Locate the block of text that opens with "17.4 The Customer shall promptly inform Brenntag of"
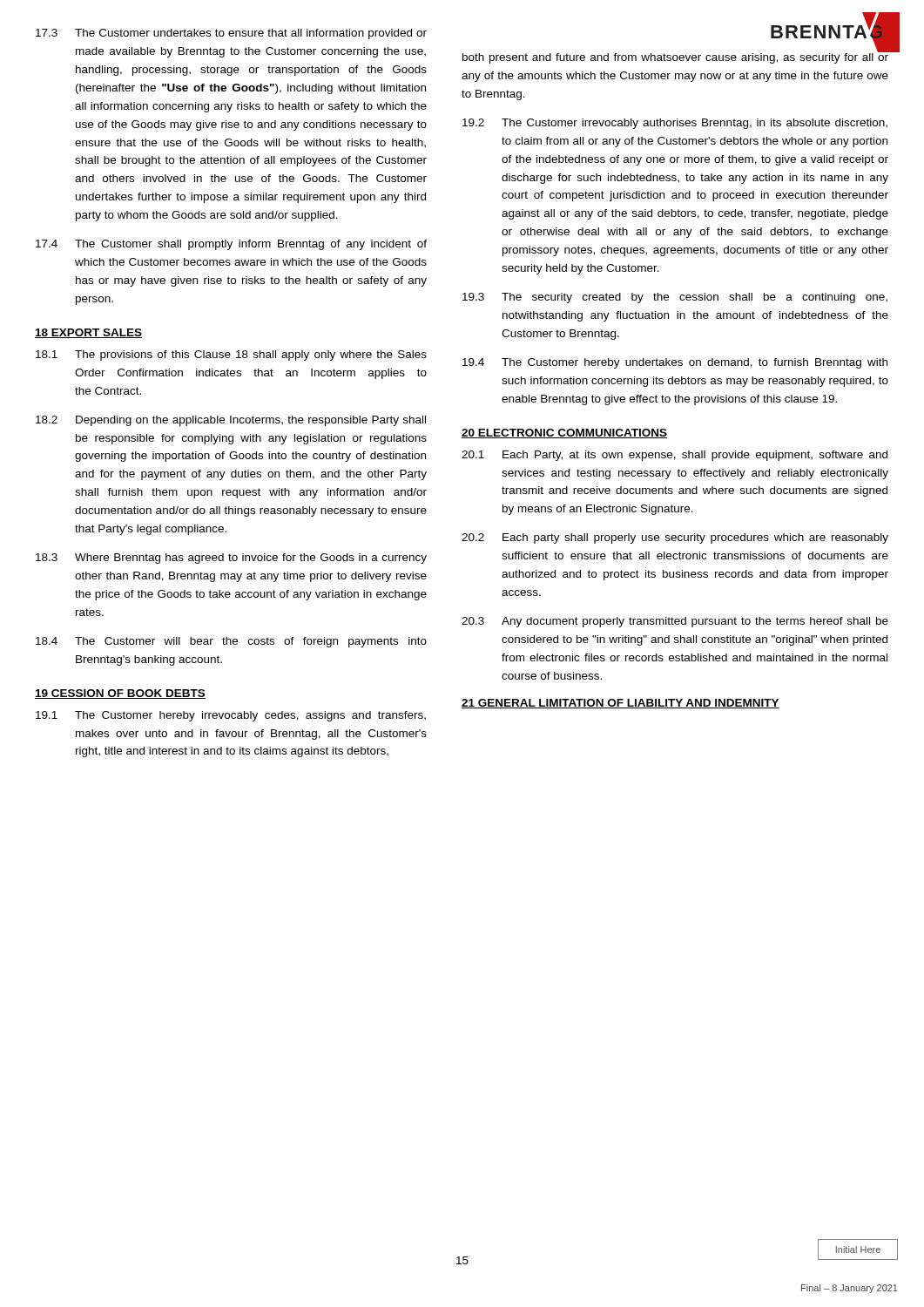Image resolution: width=924 pixels, height=1307 pixels. (231, 272)
